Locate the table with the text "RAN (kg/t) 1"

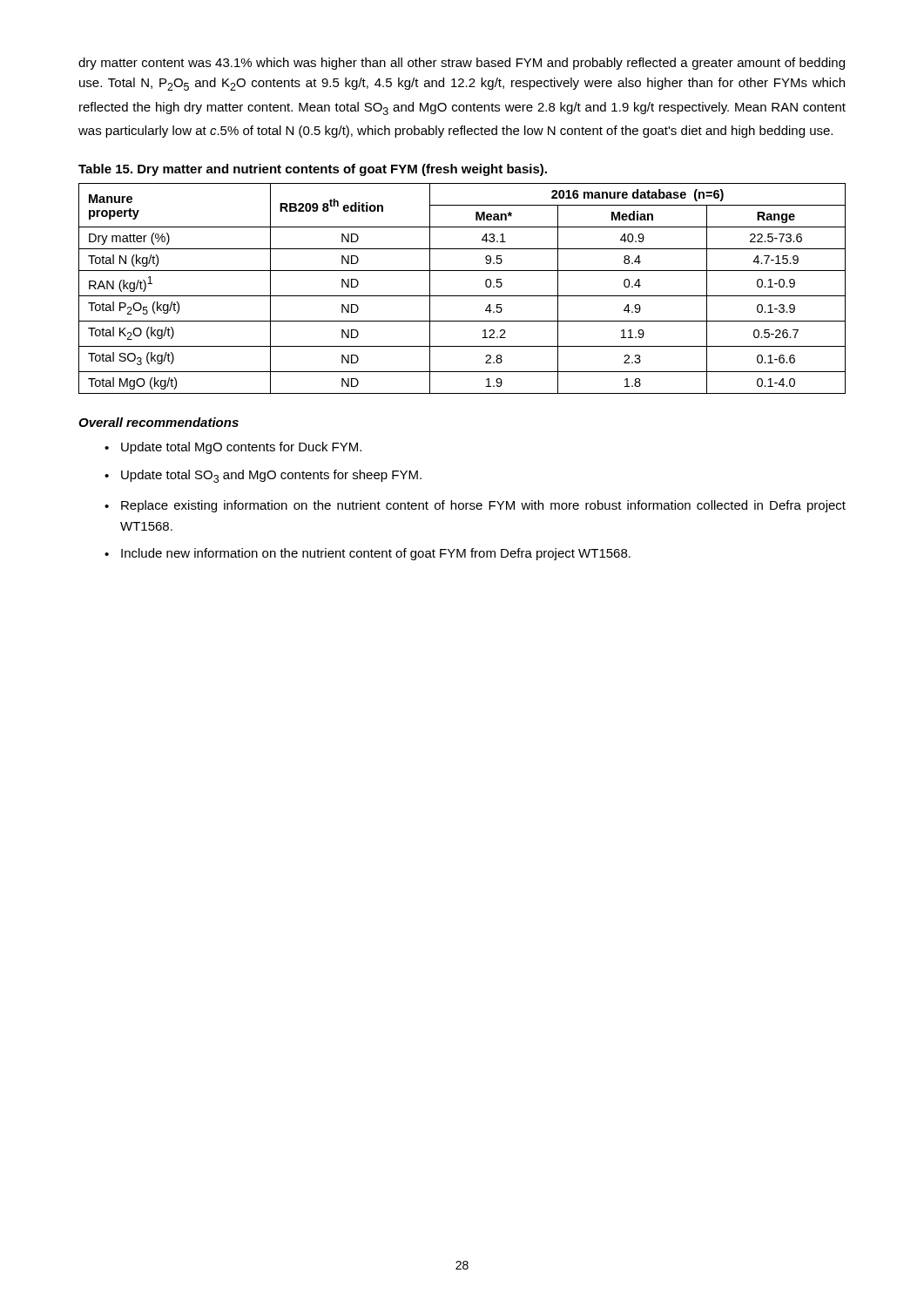[462, 288]
